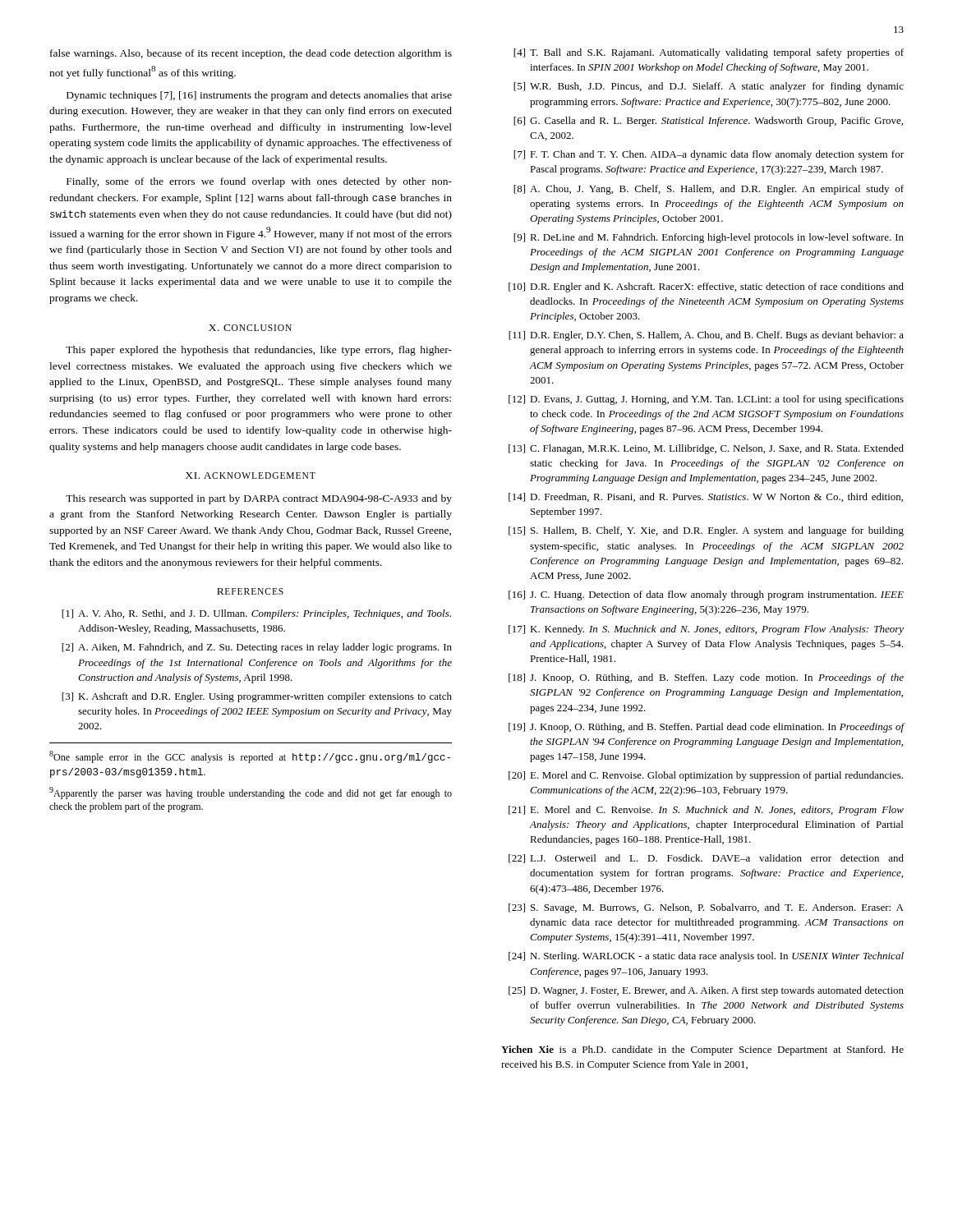
Task: Find the text block with the text "This research was supported"
Action: click(251, 530)
